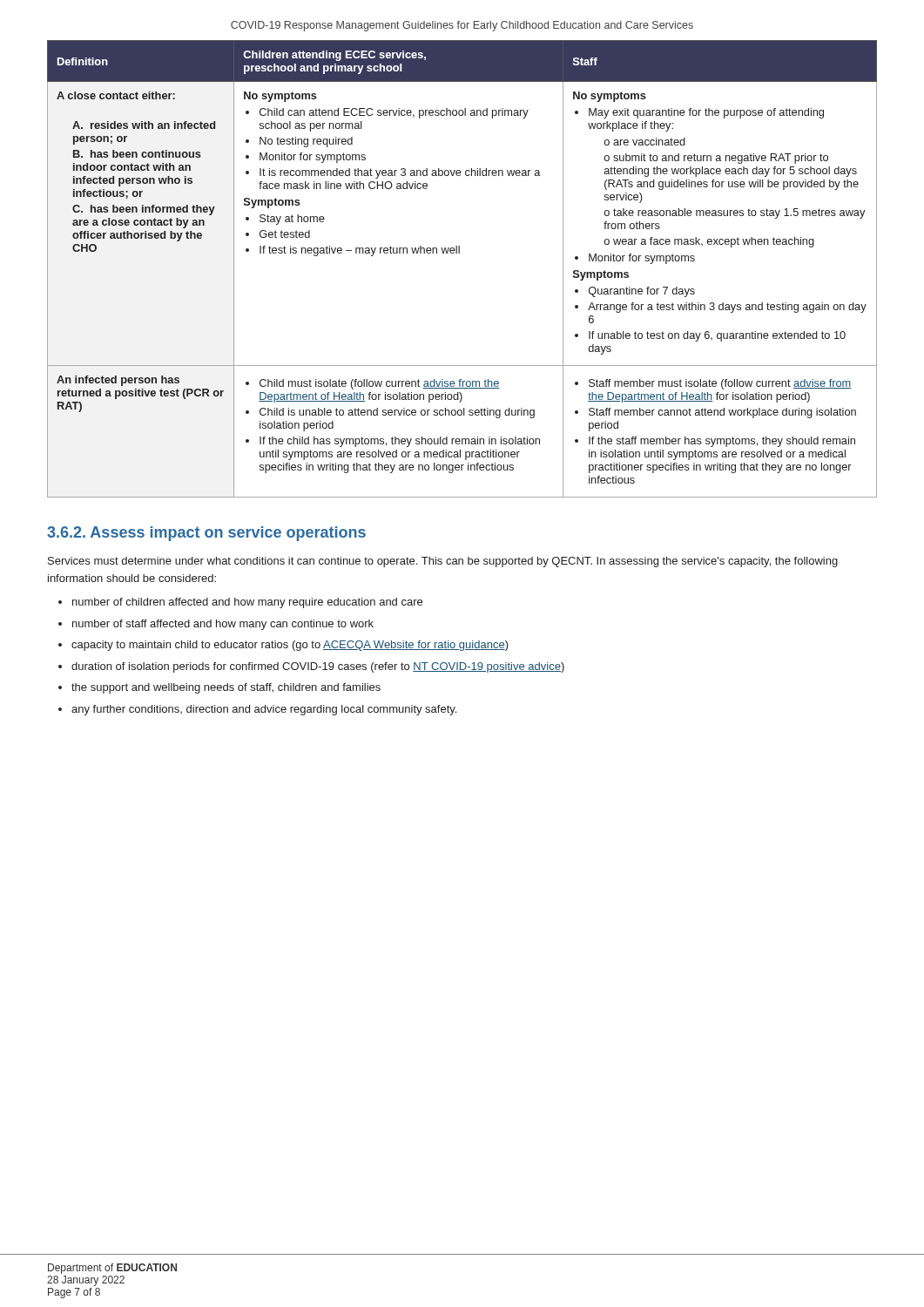Image resolution: width=924 pixels, height=1307 pixels.
Task: Find the text block starting "the support and wellbeing needs of staff, children"
Action: tap(226, 687)
